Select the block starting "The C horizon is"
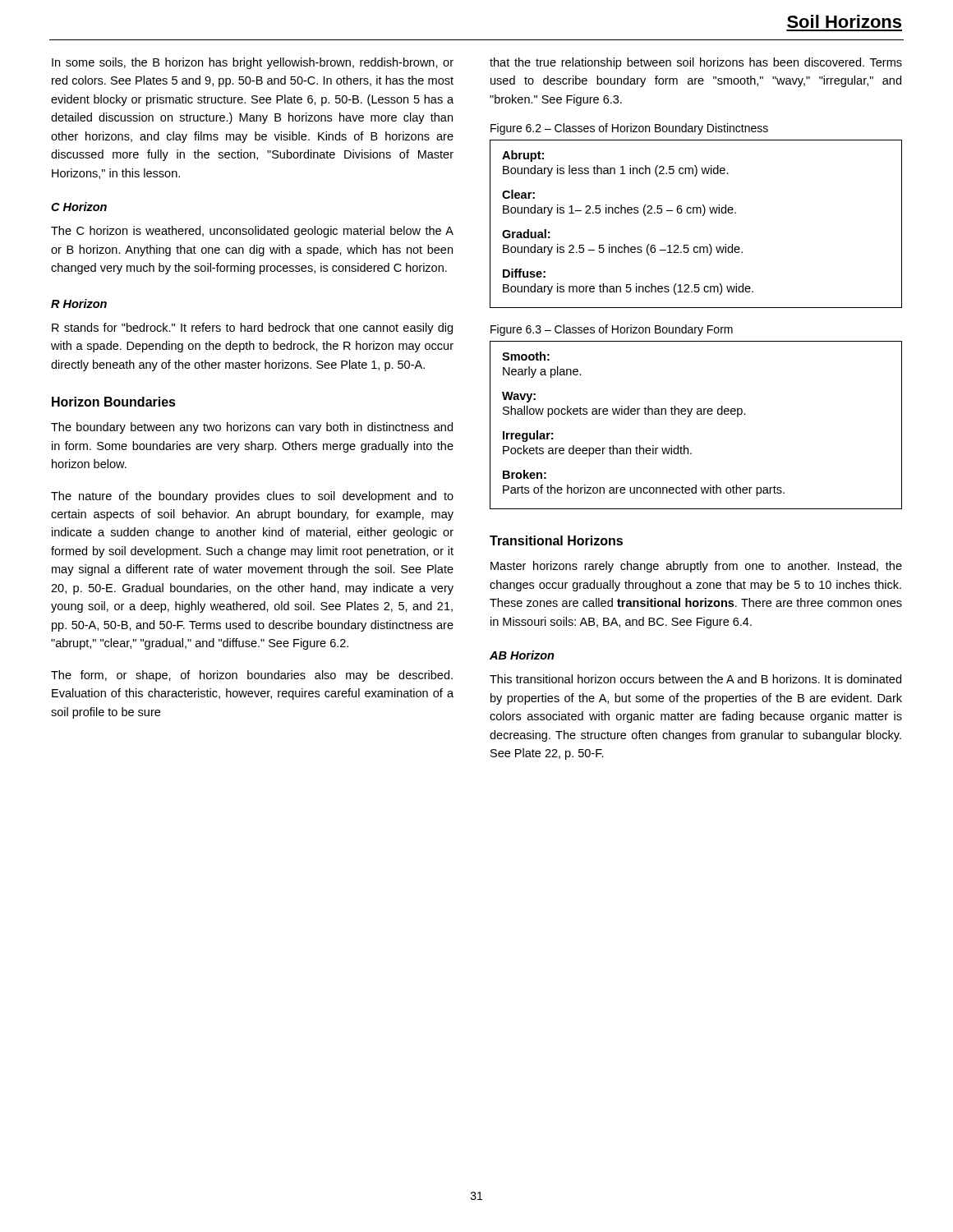Viewport: 953px width, 1232px height. 252,249
